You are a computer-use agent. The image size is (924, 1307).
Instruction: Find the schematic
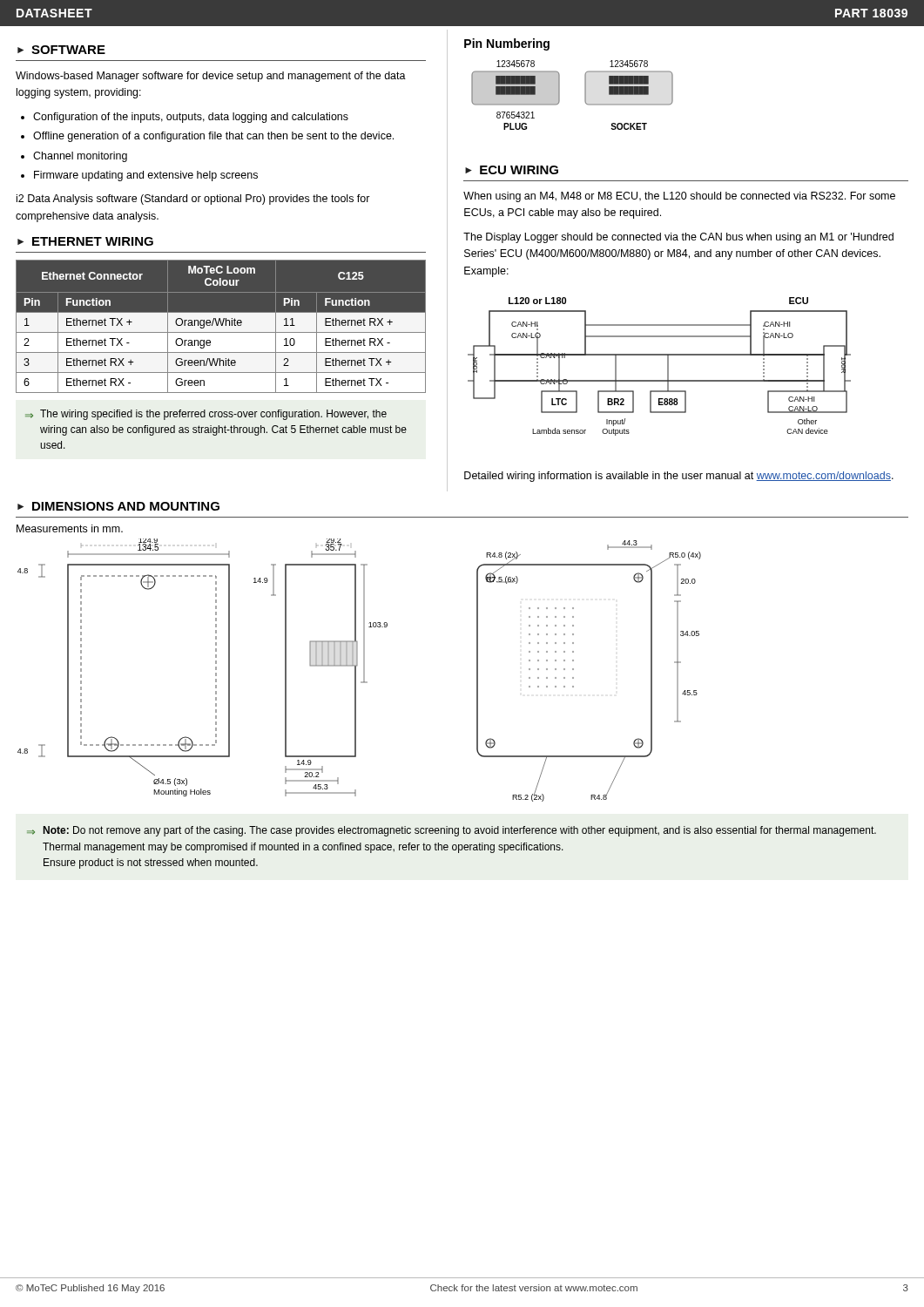(686, 374)
